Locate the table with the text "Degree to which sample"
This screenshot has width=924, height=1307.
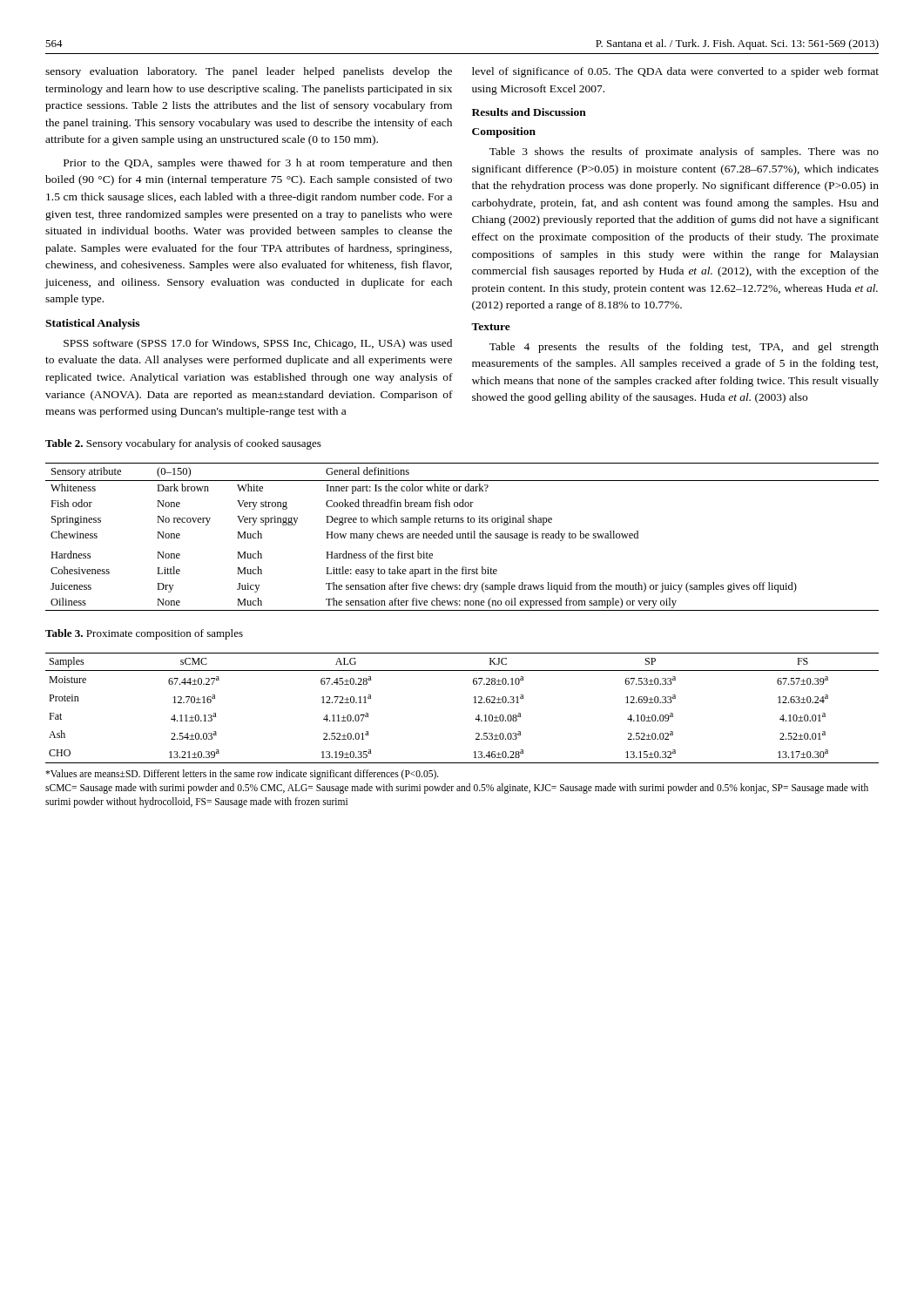pos(462,537)
